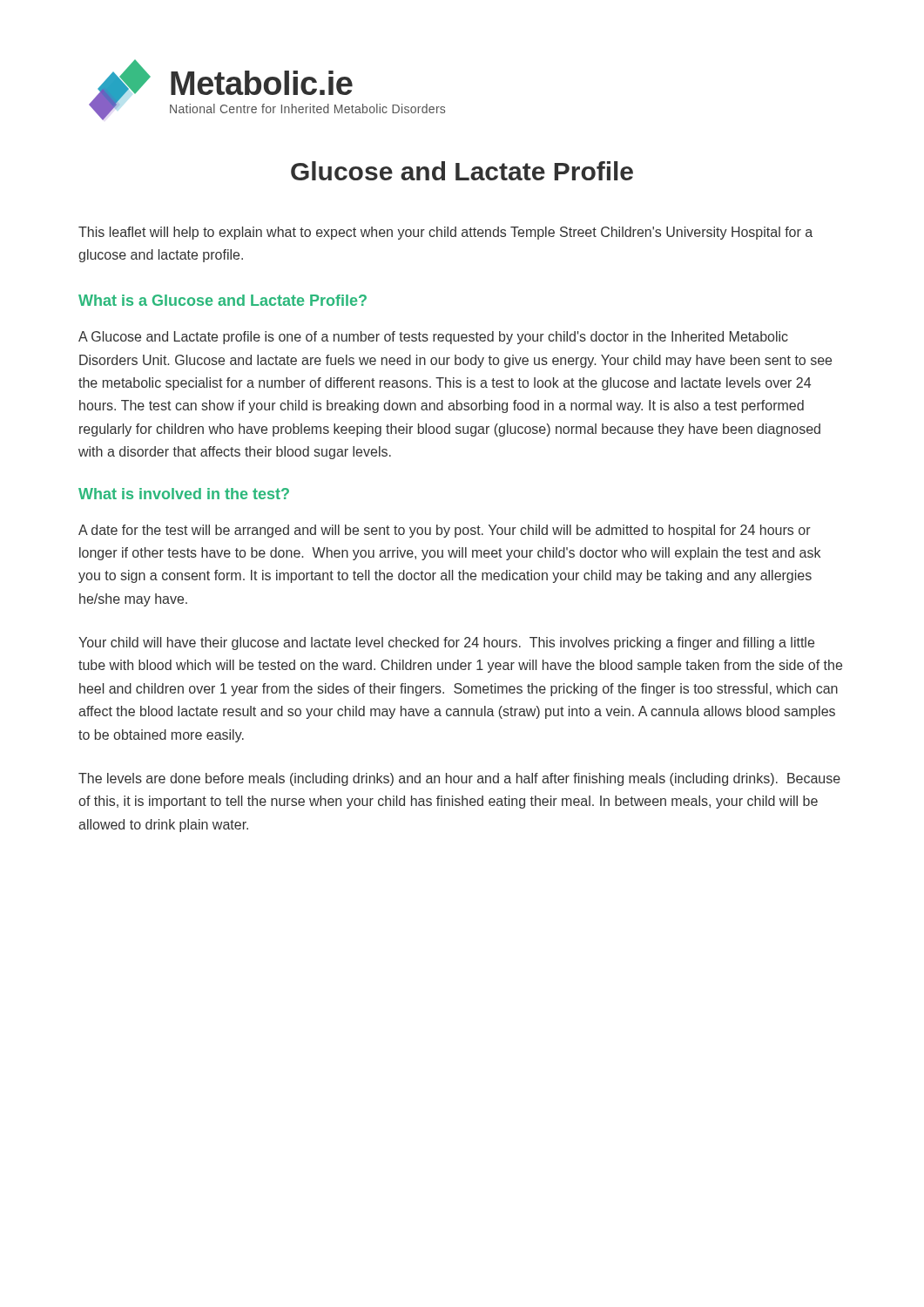Locate the text block containing "The levels are done before meals (including"
924x1307 pixels.
click(x=459, y=802)
